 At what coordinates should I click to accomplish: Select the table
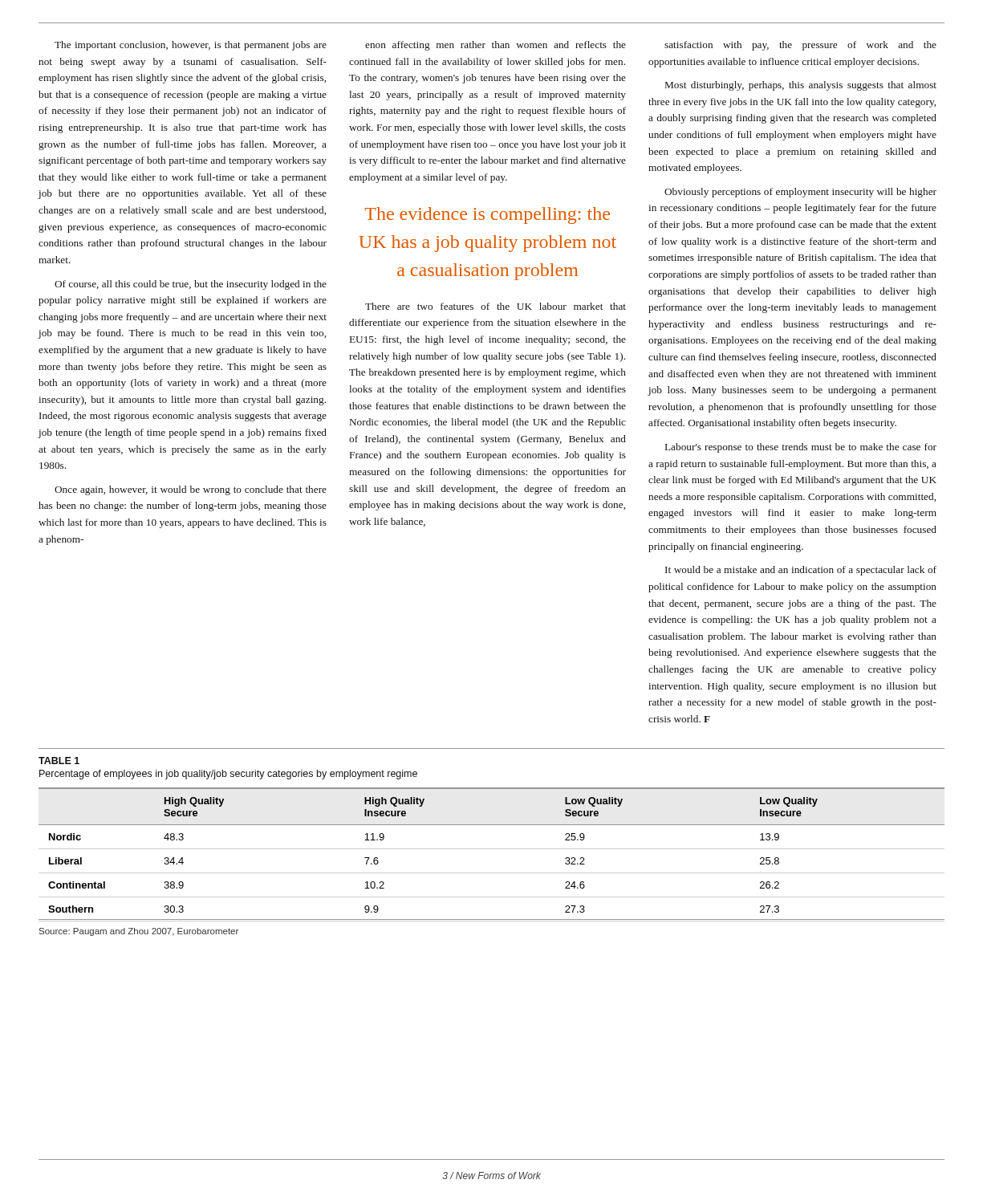tap(492, 854)
